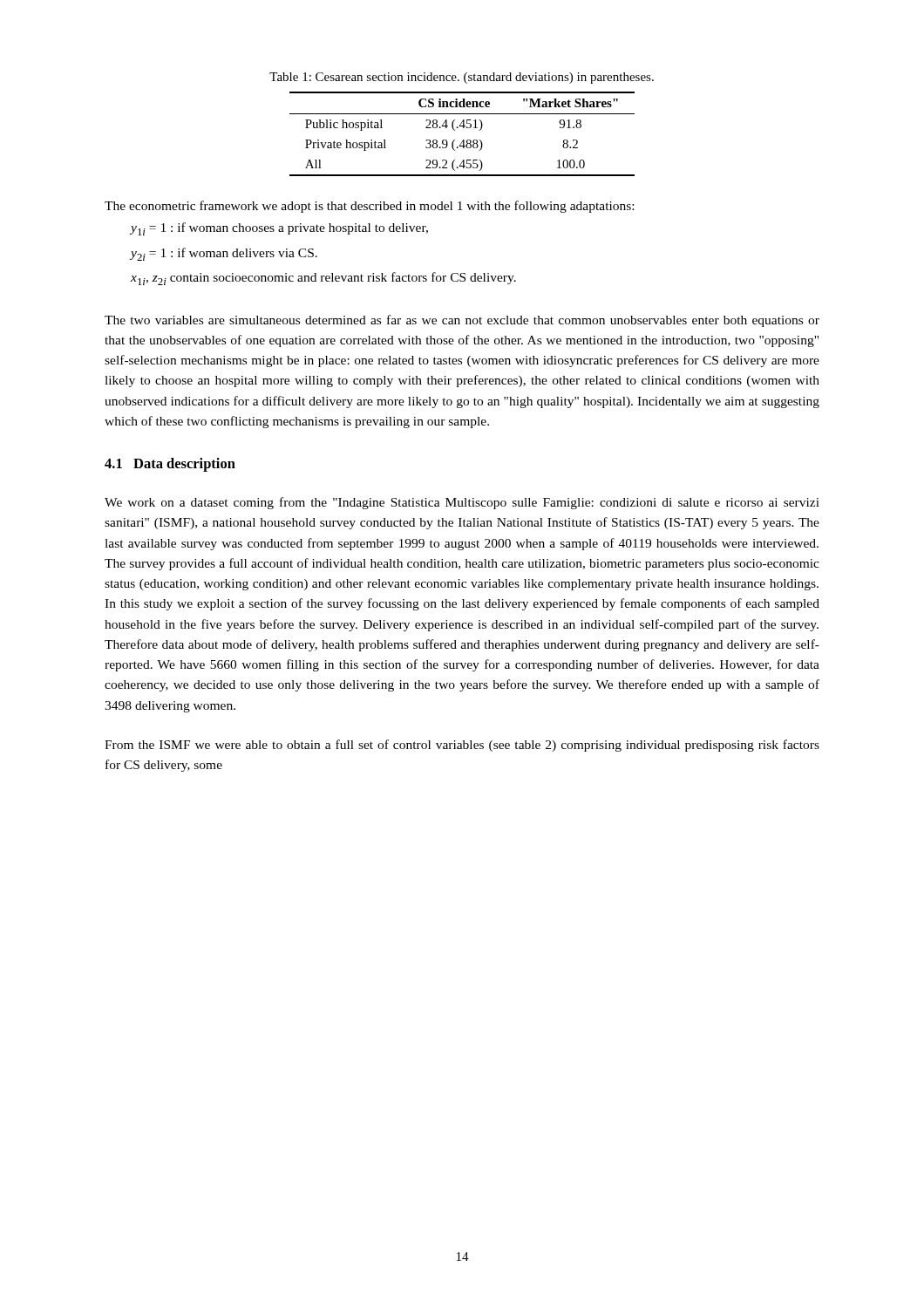924x1308 pixels.
Task: Click the passage that begins "We work on a dataset coming from"
Action: (462, 603)
